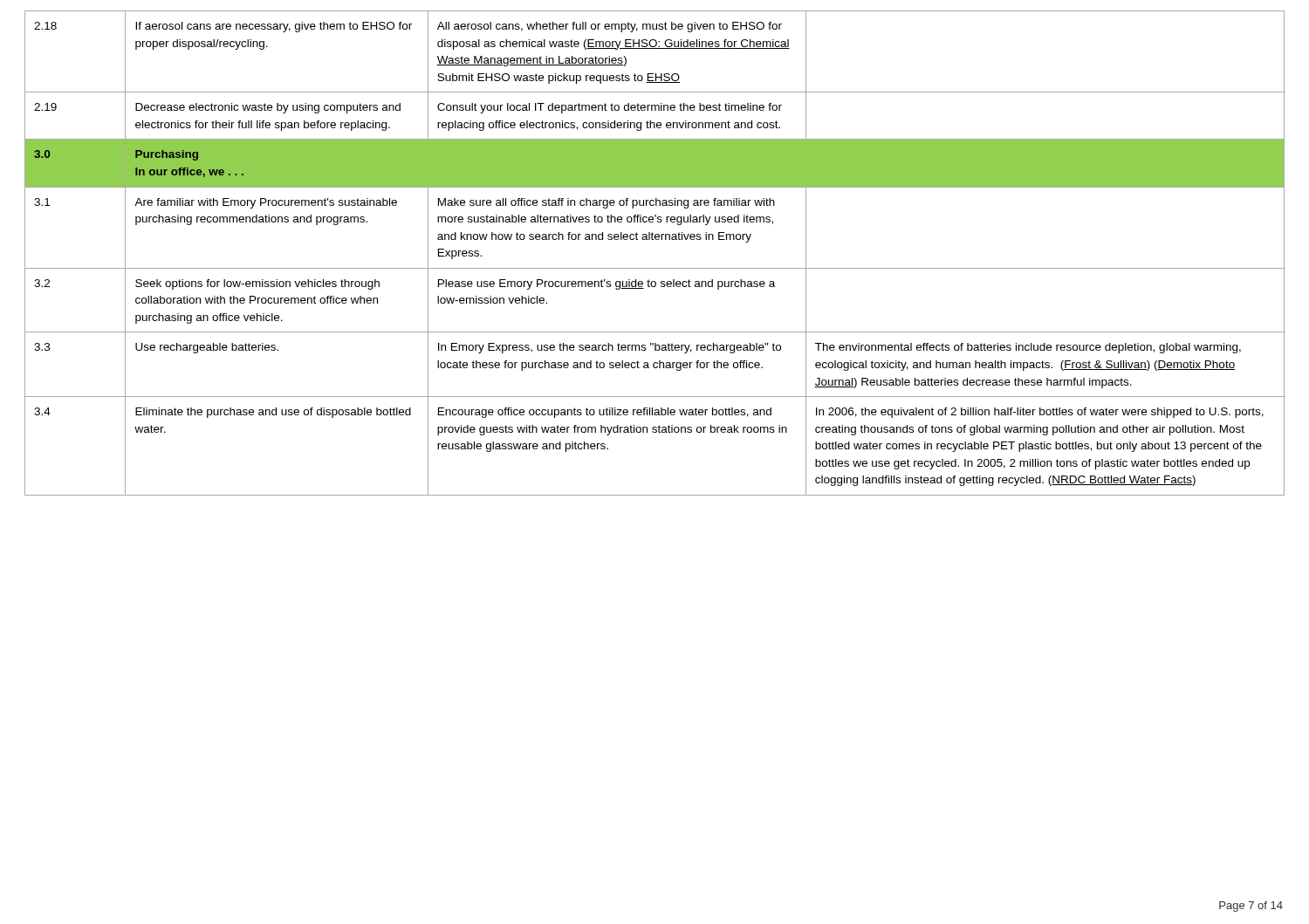This screenshot has width=1309, height=924.
Task: Click a table
Action: 654,253
